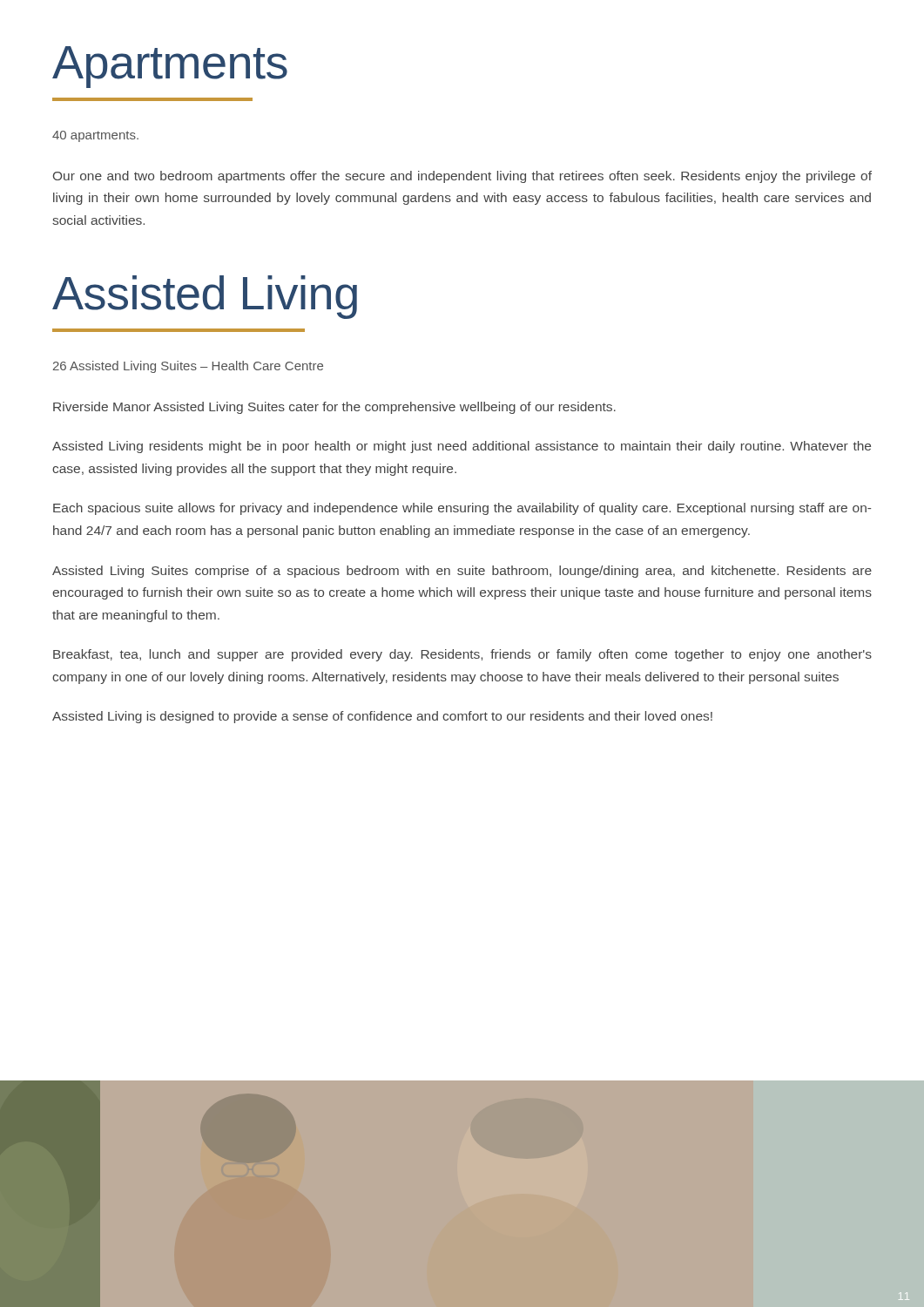Image resolution: width=924 pixels, height=1307 pixels.
Task: Locate the region starting "Our one and two bedroom"
Action: click(462, 198)
